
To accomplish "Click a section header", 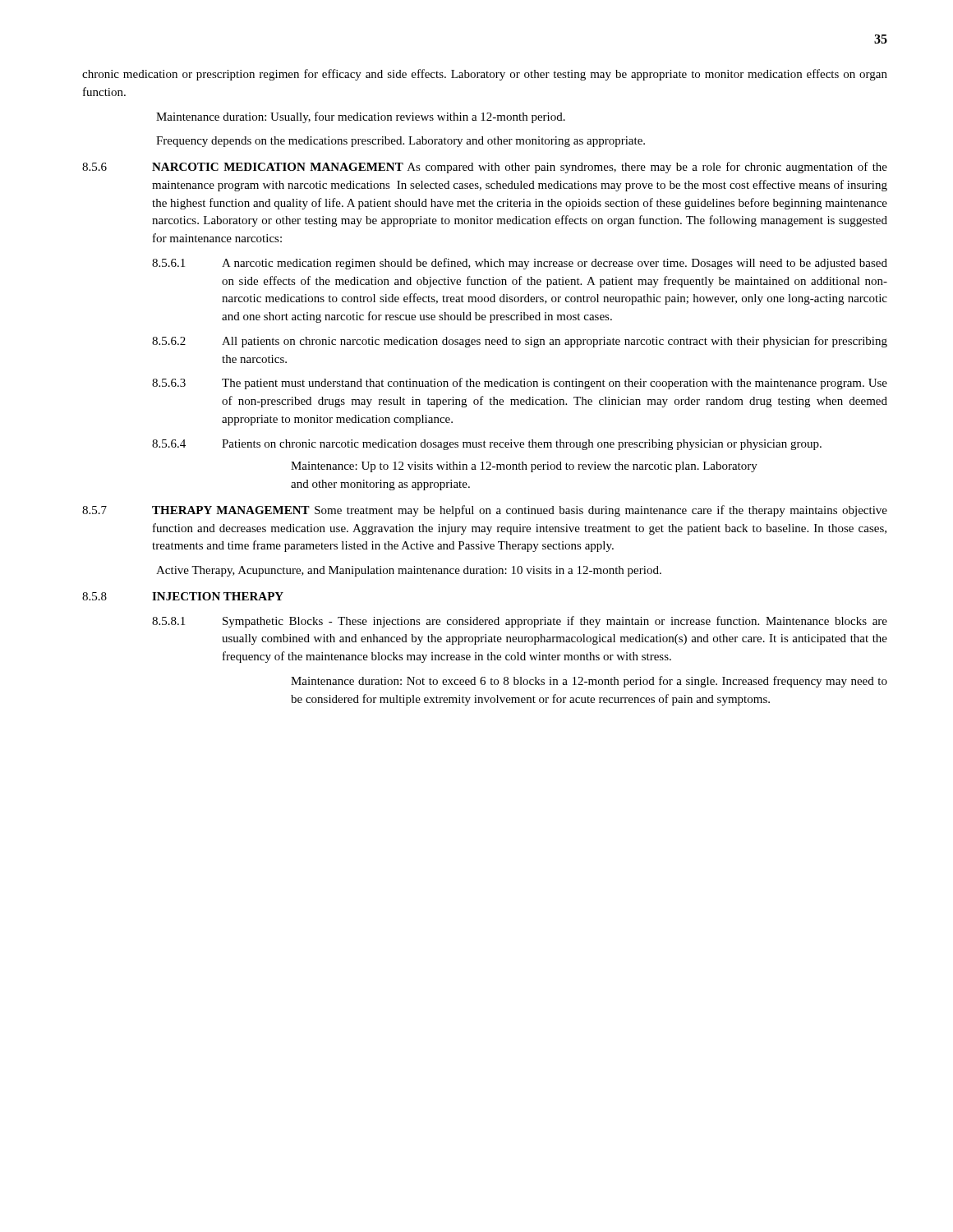I will pos(485,597).
